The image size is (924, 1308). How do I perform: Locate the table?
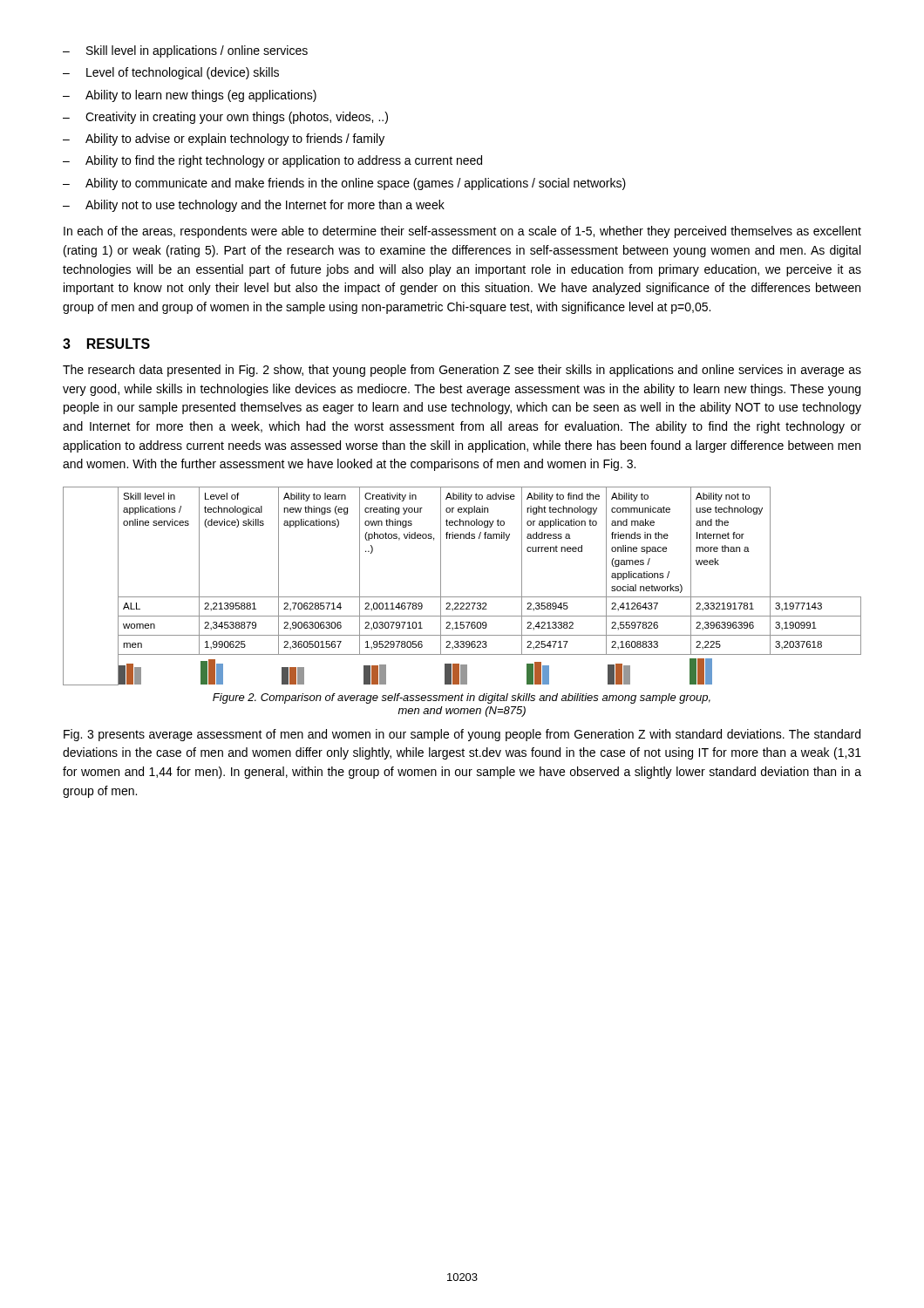[462, 586]
